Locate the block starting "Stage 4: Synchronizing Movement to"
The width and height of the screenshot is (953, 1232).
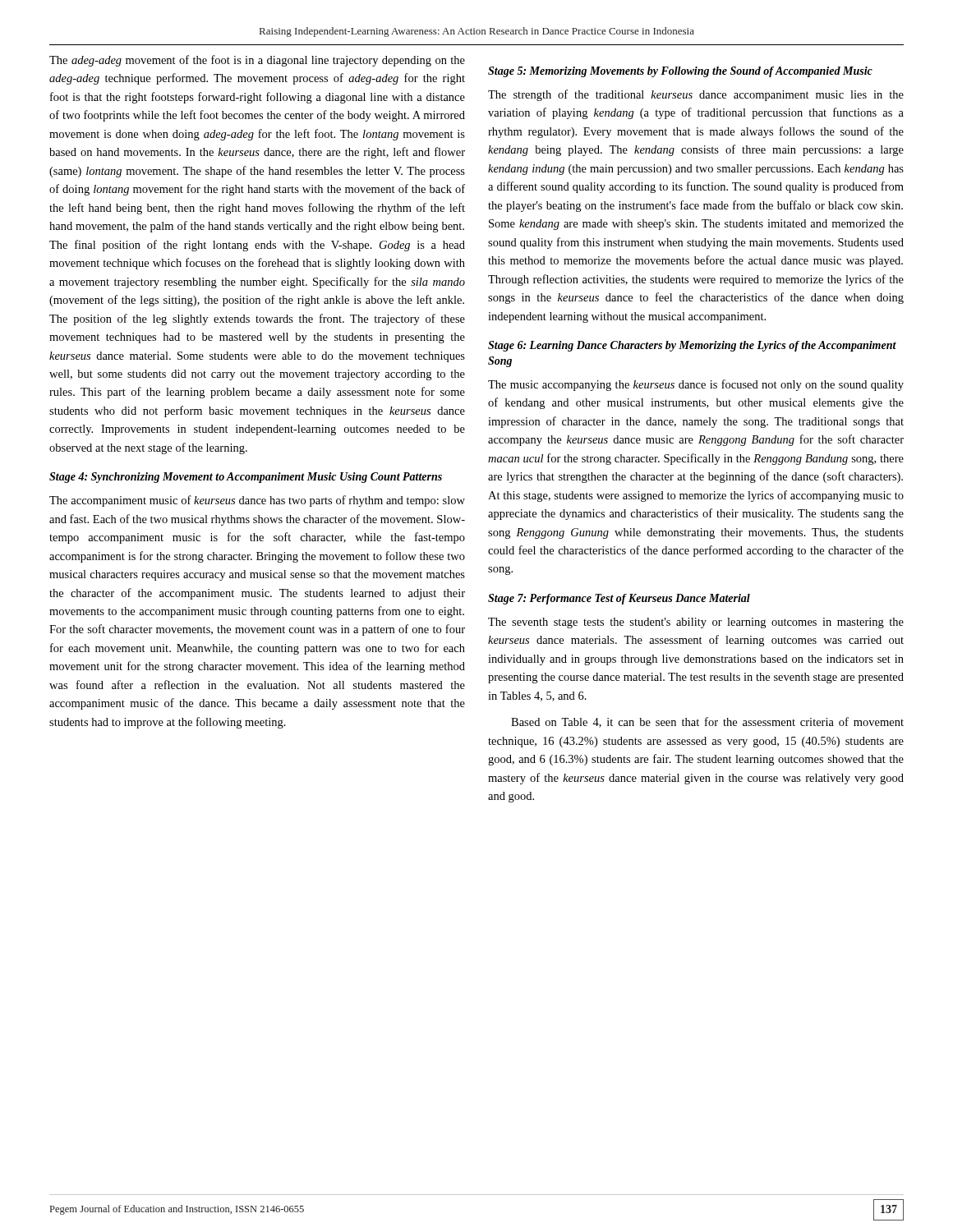point(246,477)
